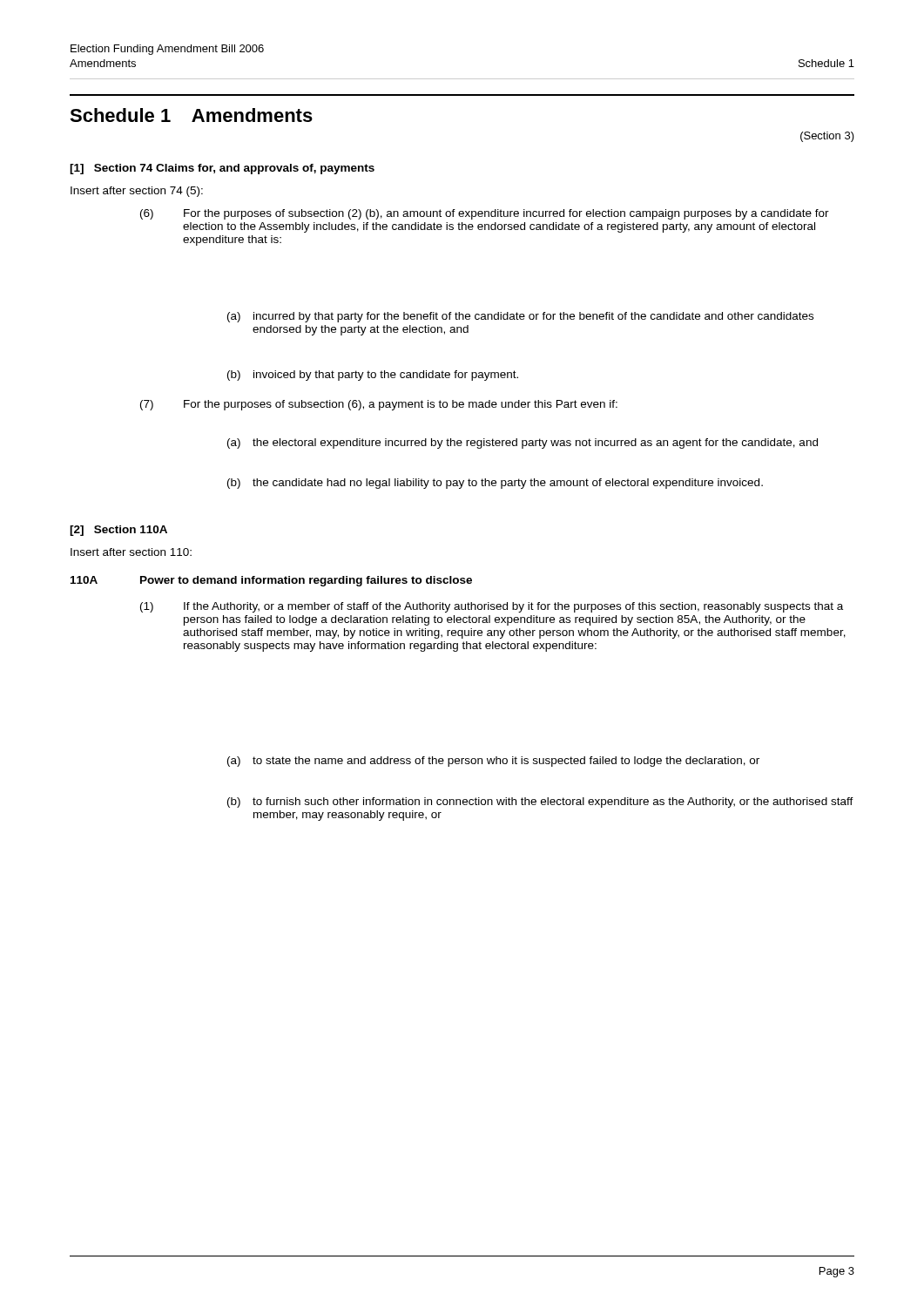Locate the section header containing "[1] Section 74"

(222, 168)
